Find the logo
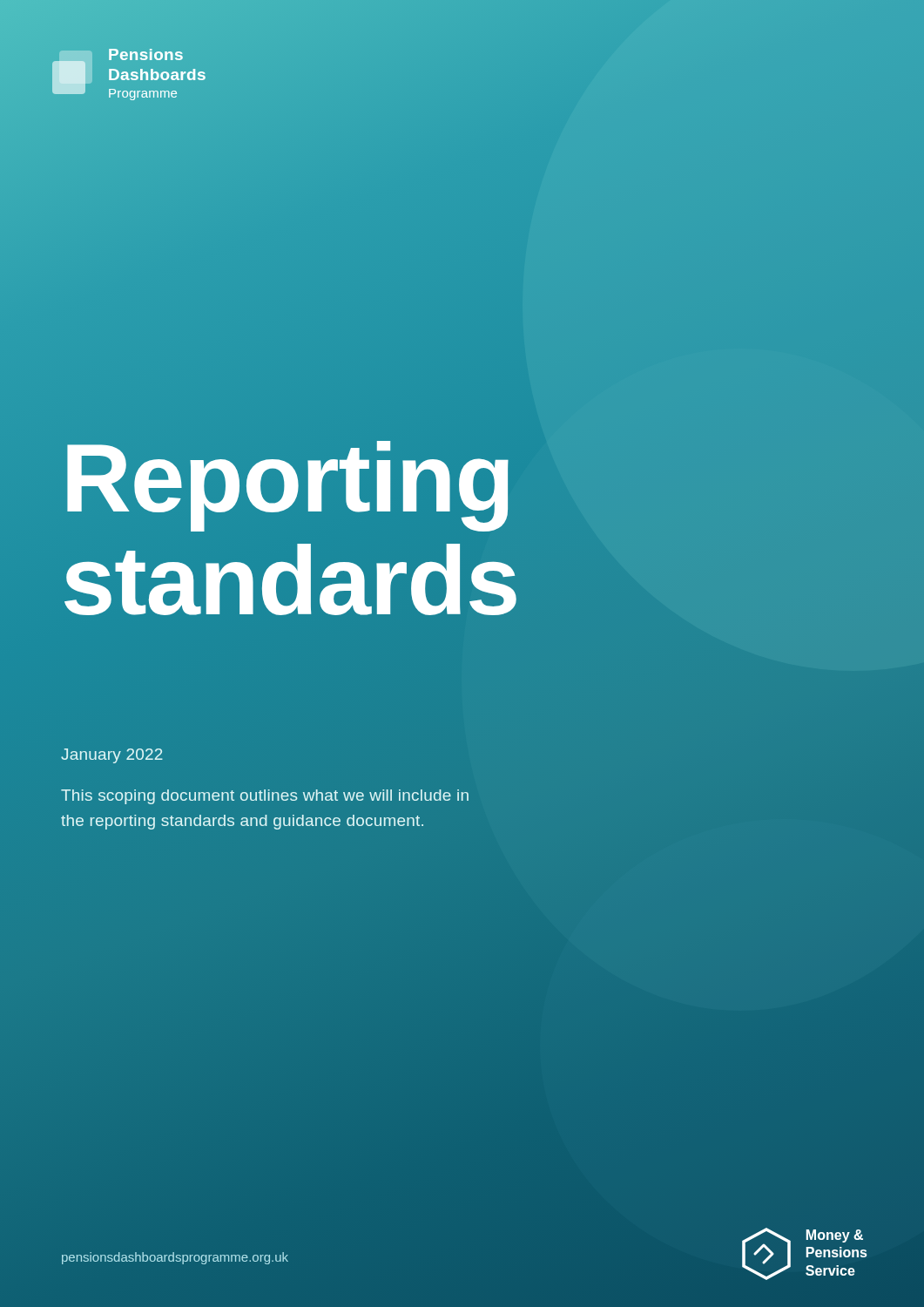The width and height of the screenshot is (924, 1307). pyautogui.click(x=803, y=1254)
